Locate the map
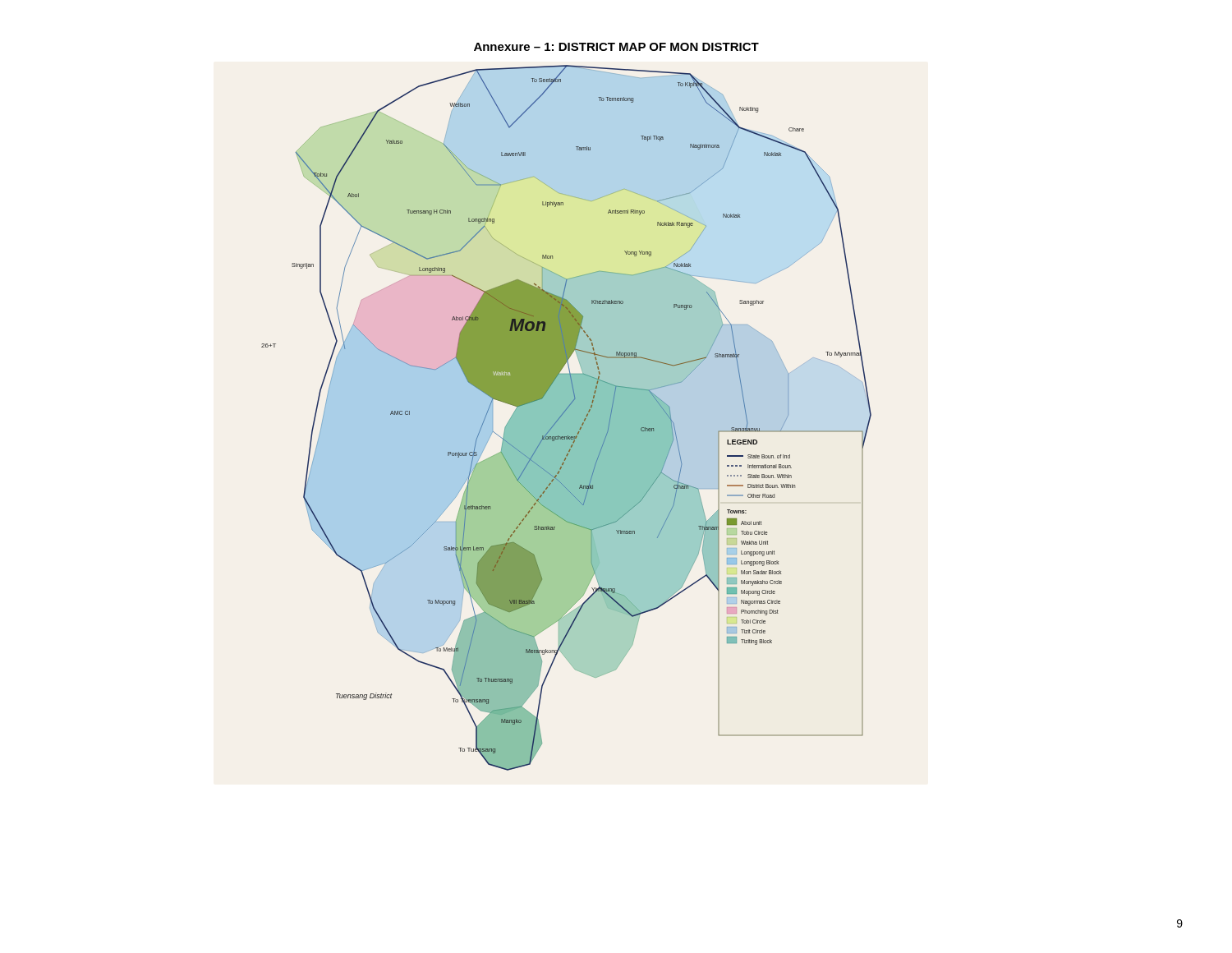This screenshot has width=1232, height=953. click(x=571, y=423)
